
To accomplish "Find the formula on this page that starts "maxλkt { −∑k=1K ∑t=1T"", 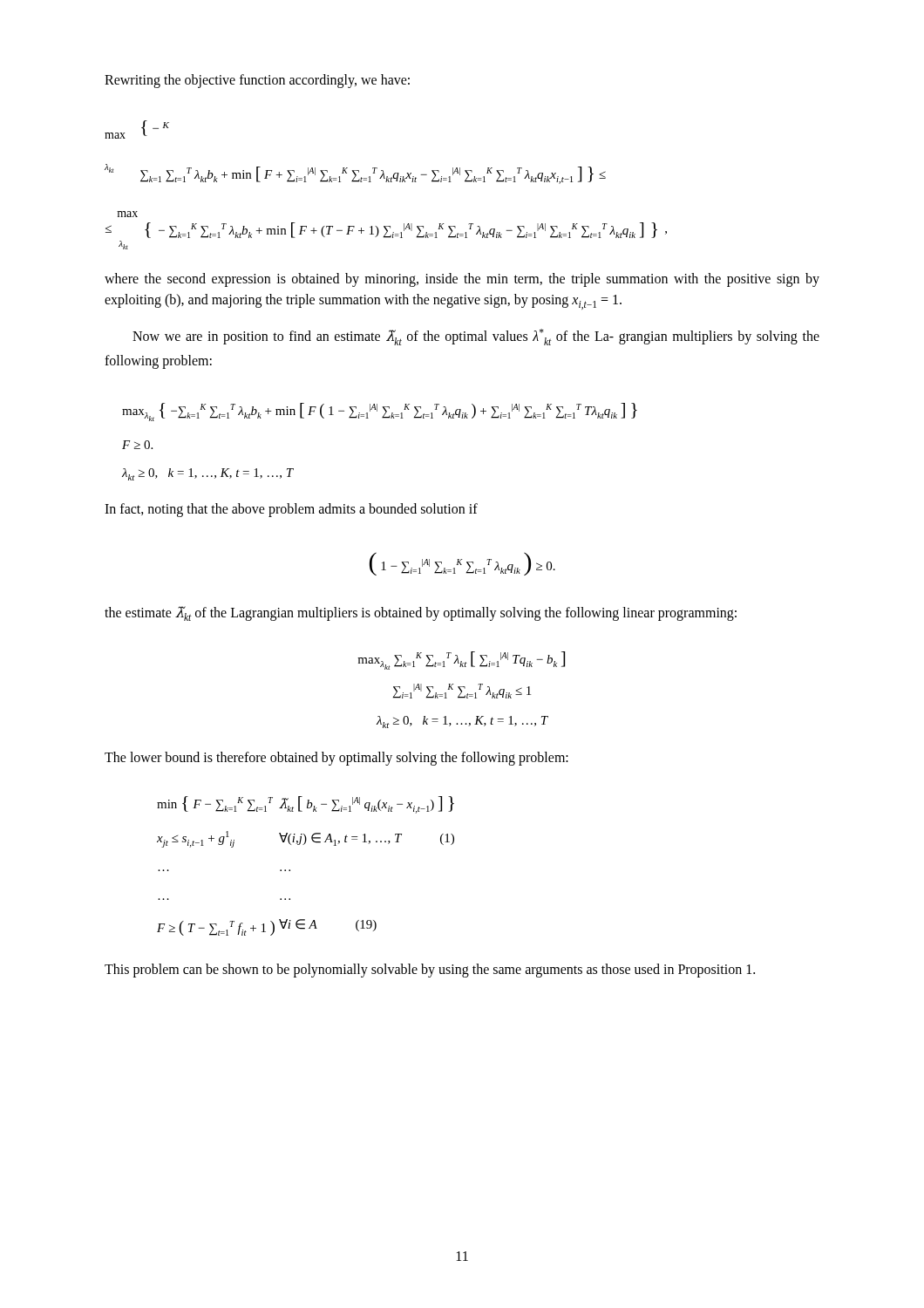I will pyautogui.click(x=380, y=412).
